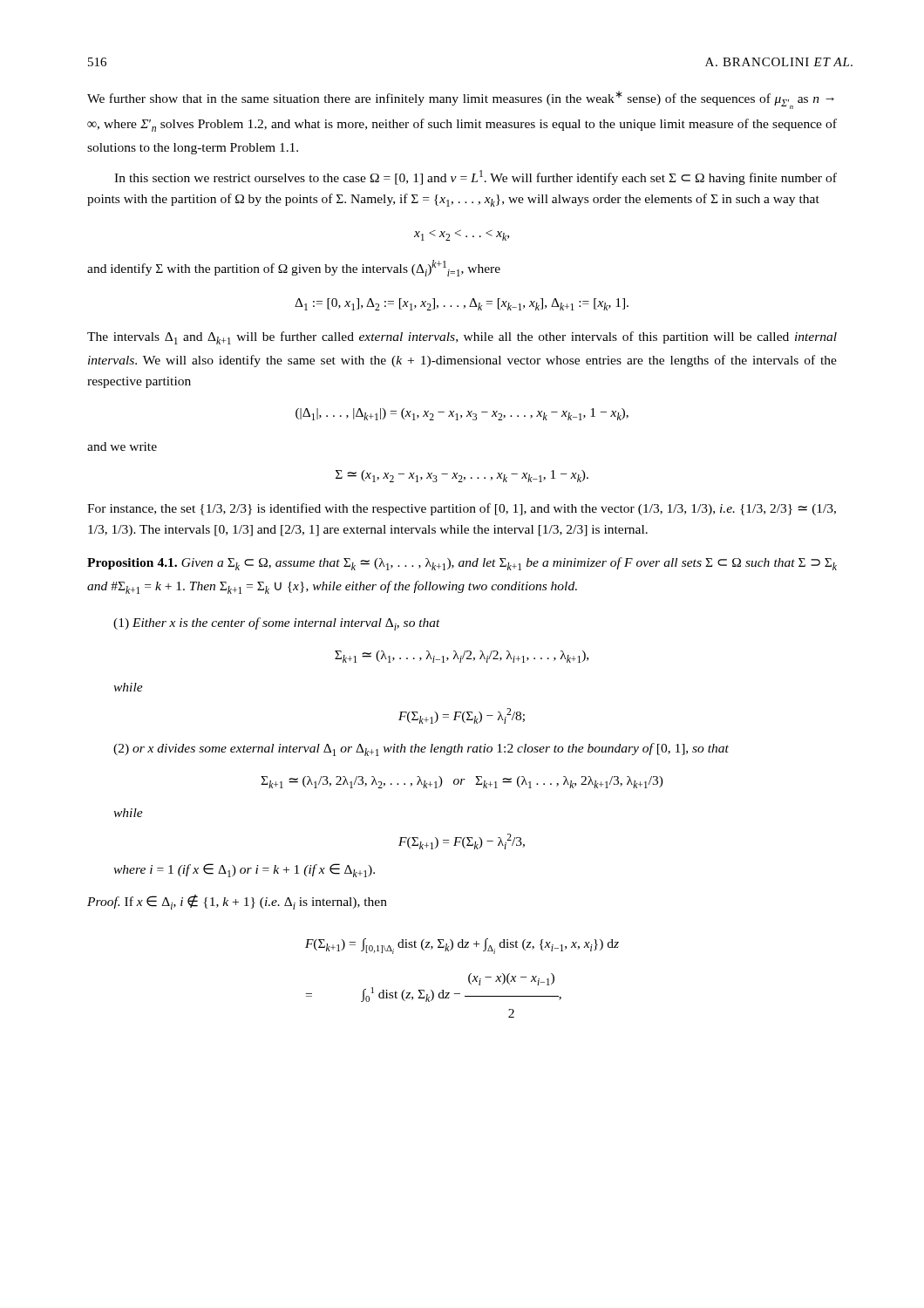This screenshot has height=1308, width=924.
Task: Locate the block of text that opens with "and identify Σ with"
Action: click(462, 269)
